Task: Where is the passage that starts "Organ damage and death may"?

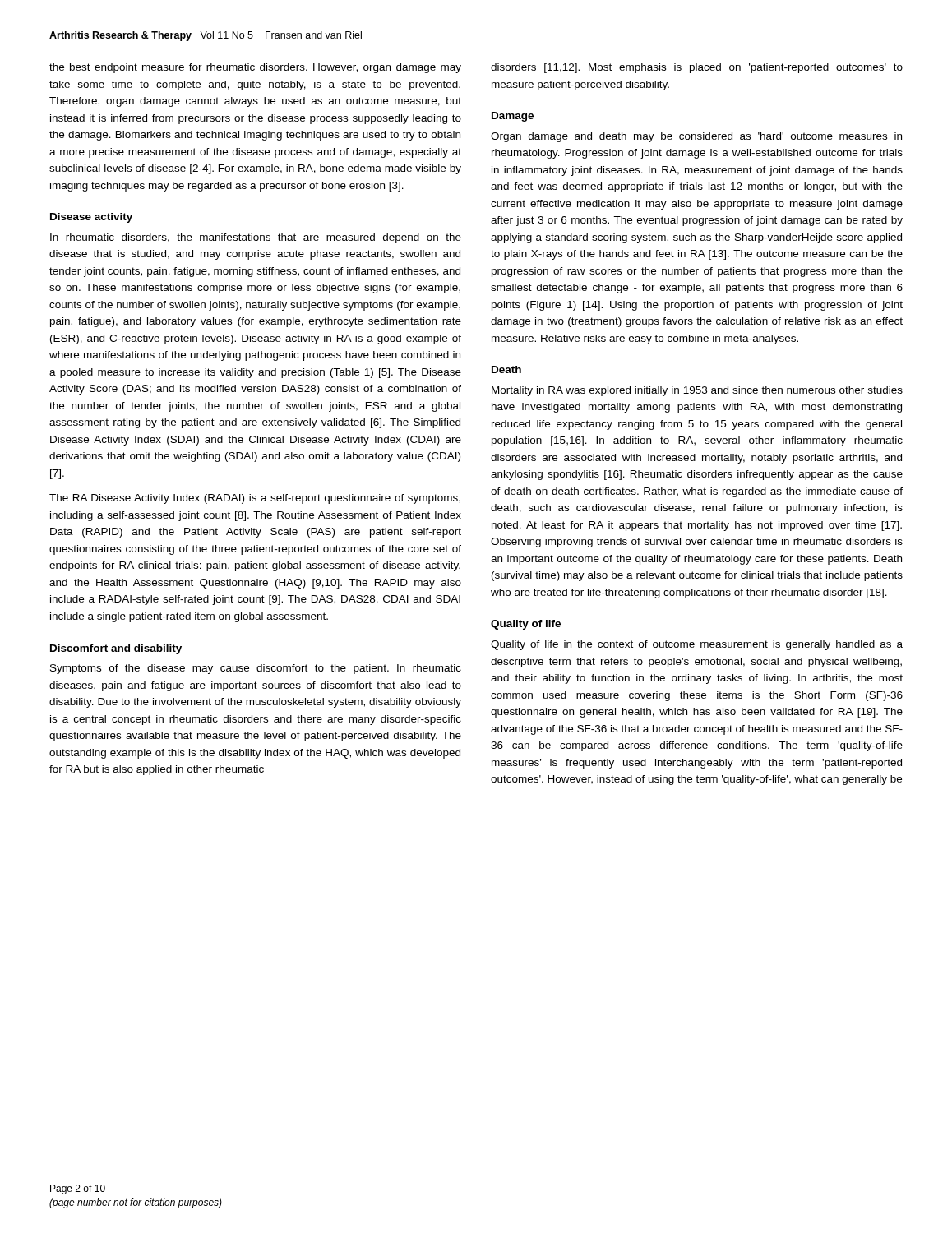Action: (697, 237)
